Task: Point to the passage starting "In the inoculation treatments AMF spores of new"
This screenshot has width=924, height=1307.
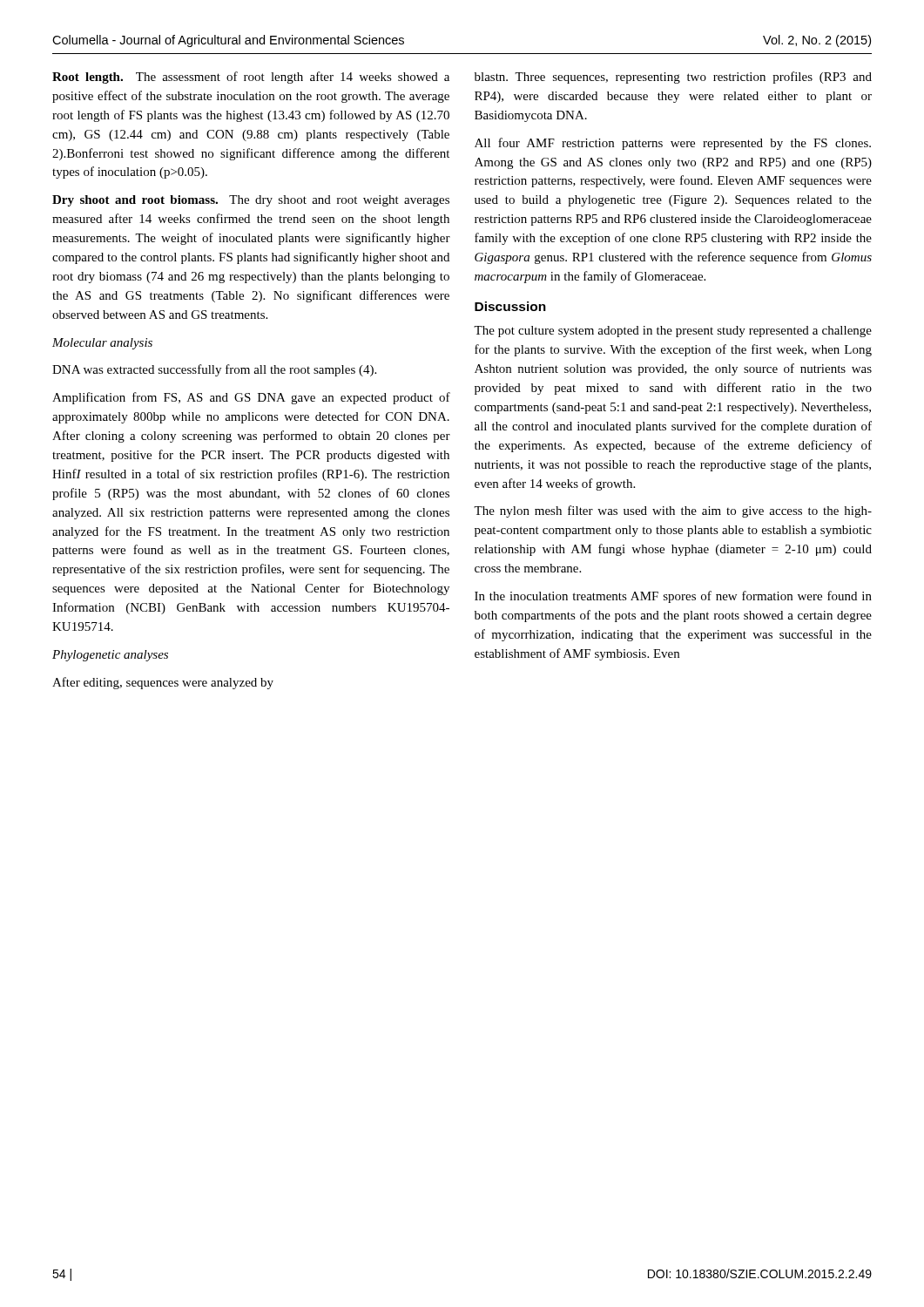Action: pyautogui.click(x=673, y=625)
